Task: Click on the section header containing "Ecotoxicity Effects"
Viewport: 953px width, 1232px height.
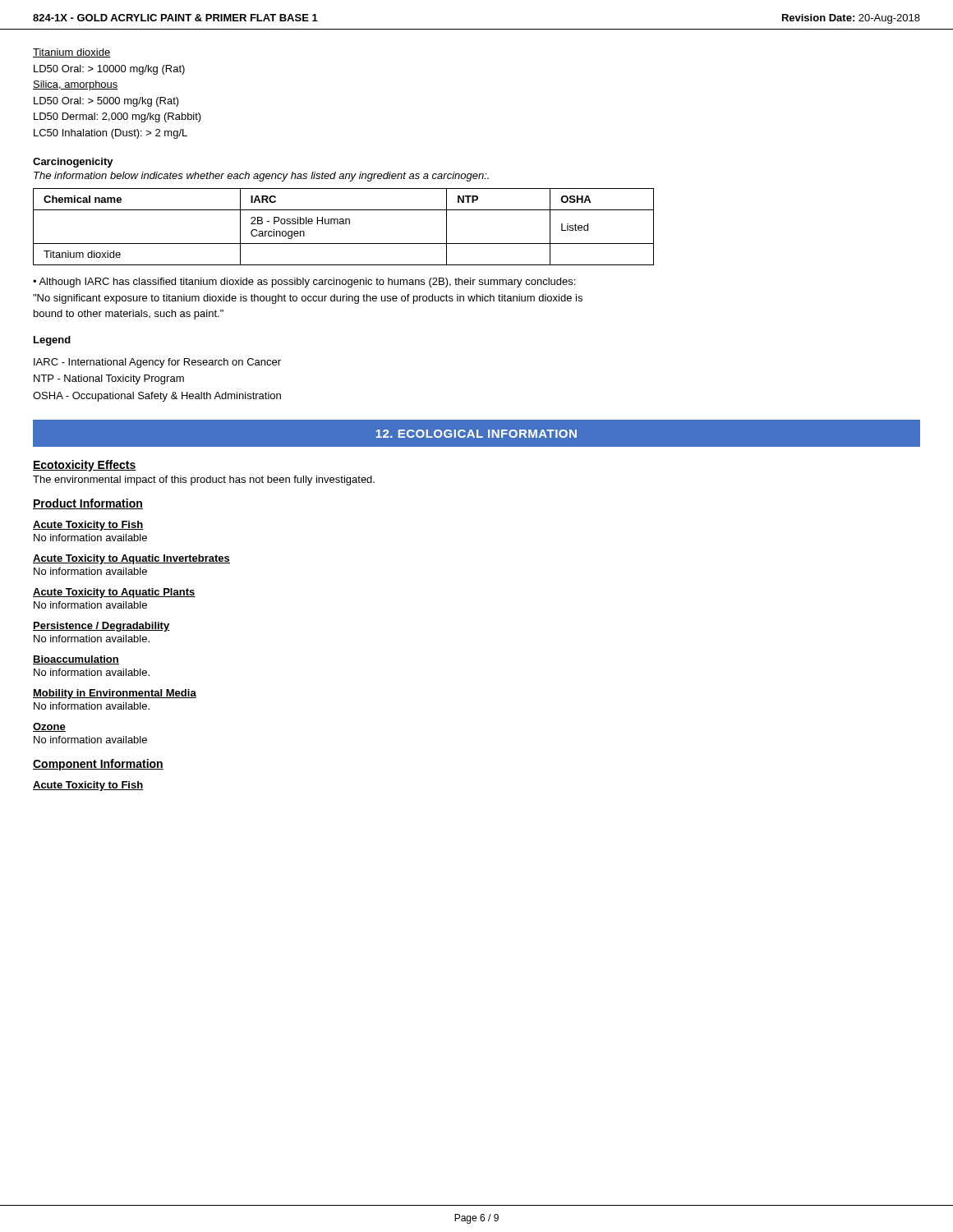Action: point(84,465)
